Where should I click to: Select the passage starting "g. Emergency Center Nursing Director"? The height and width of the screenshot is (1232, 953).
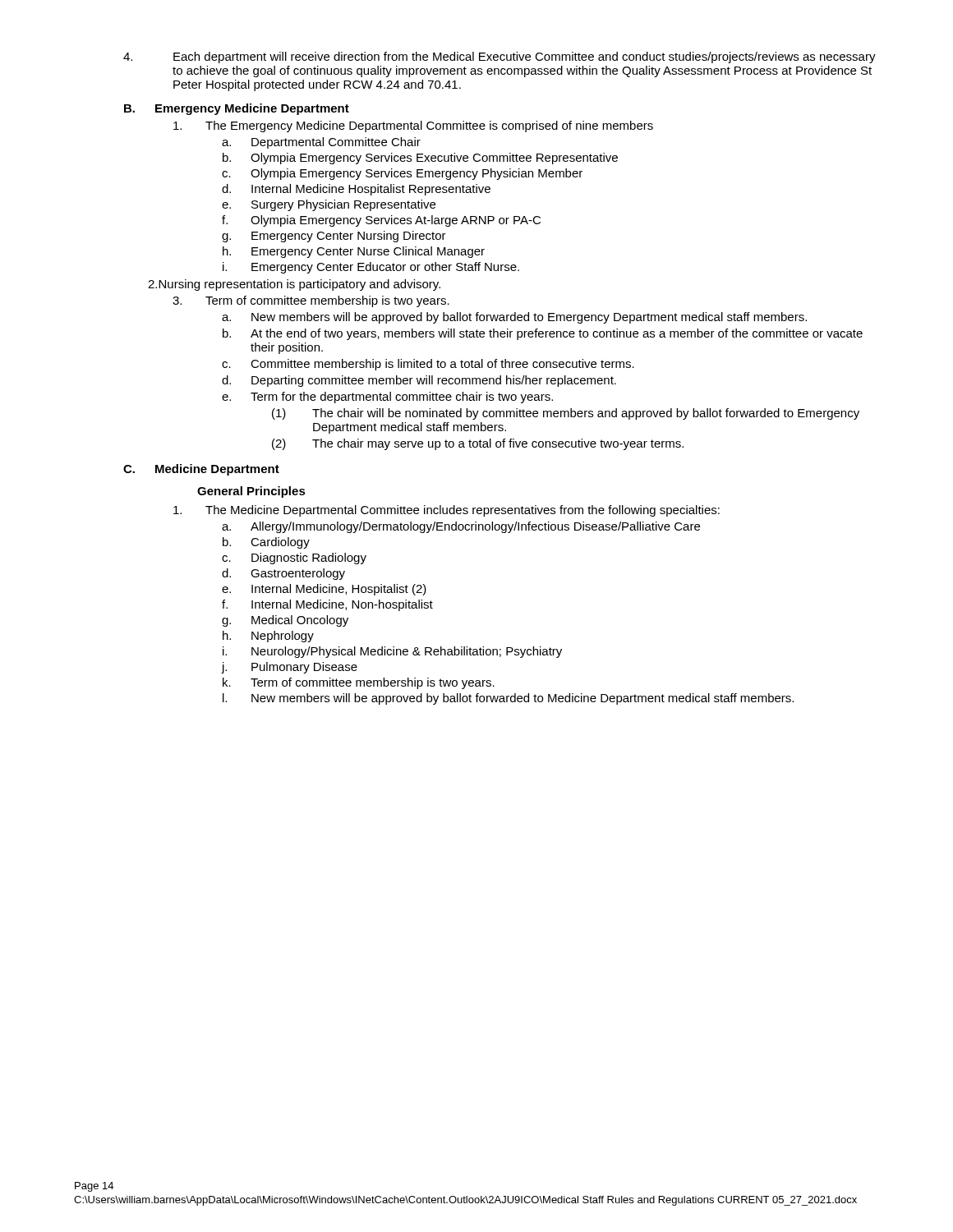point(334,237)
